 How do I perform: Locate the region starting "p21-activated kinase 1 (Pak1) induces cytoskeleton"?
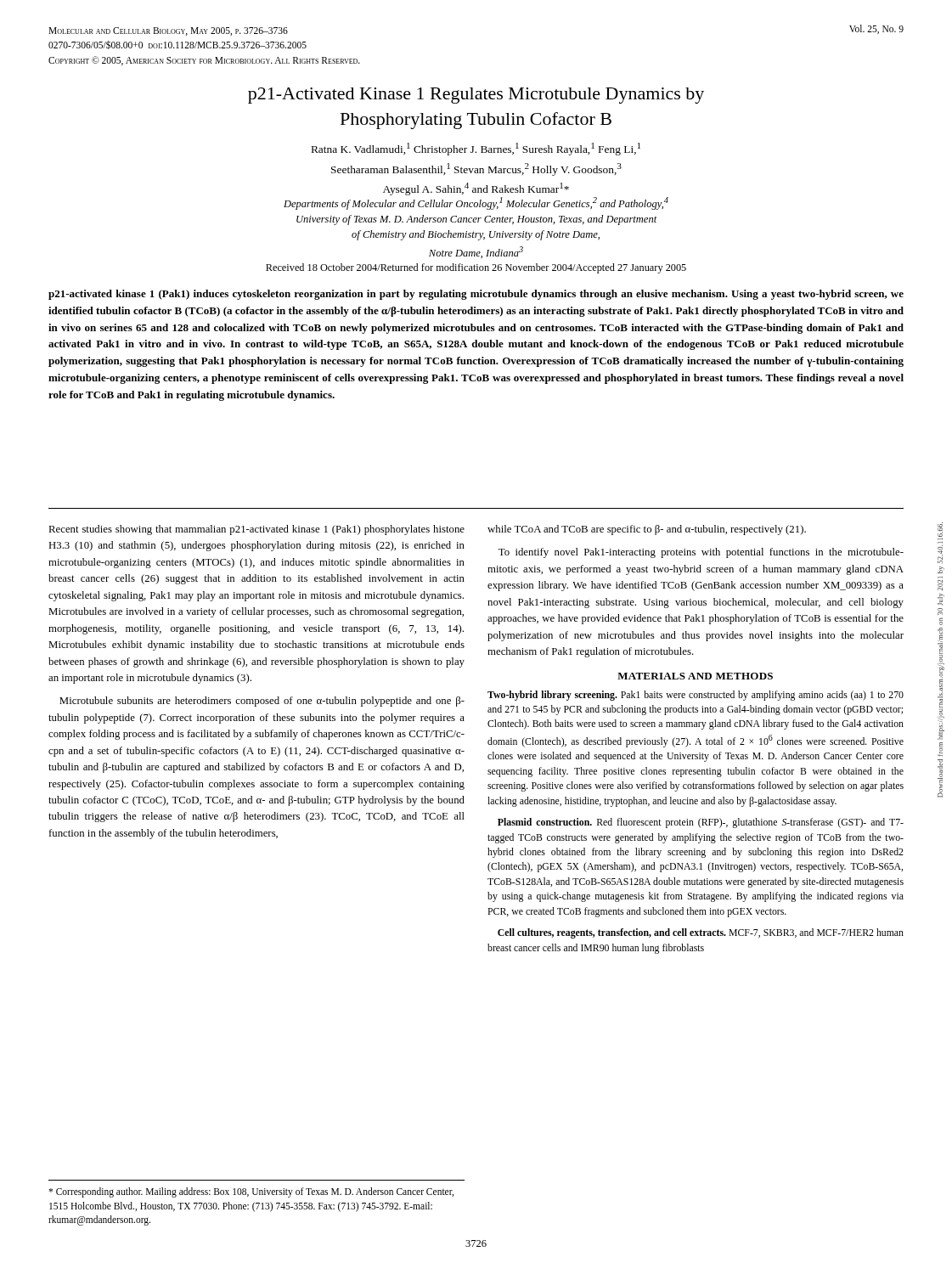(x=476, y=344)
